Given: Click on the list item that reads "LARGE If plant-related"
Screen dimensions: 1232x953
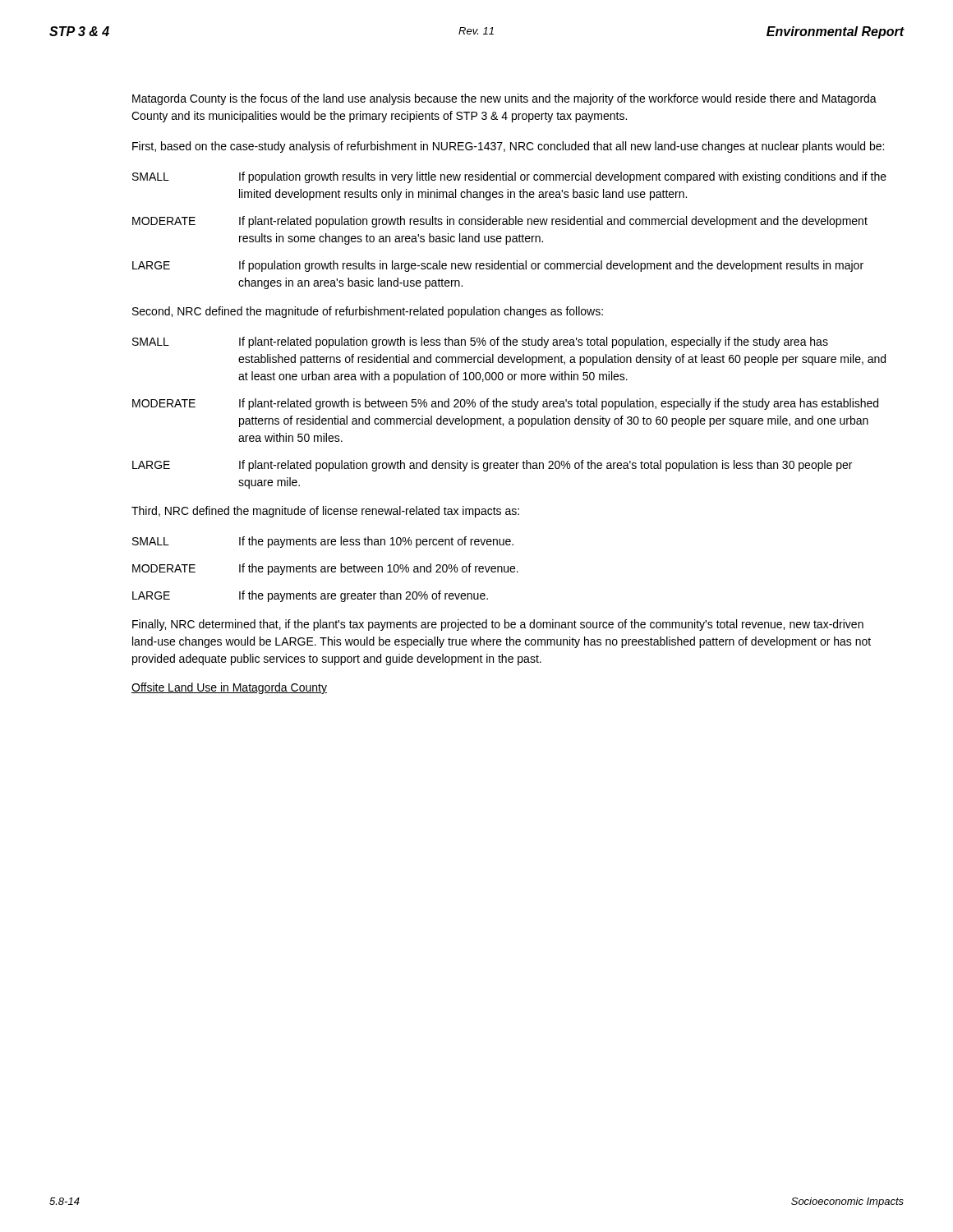Looking at the screenshot, I should coord(509,474).
